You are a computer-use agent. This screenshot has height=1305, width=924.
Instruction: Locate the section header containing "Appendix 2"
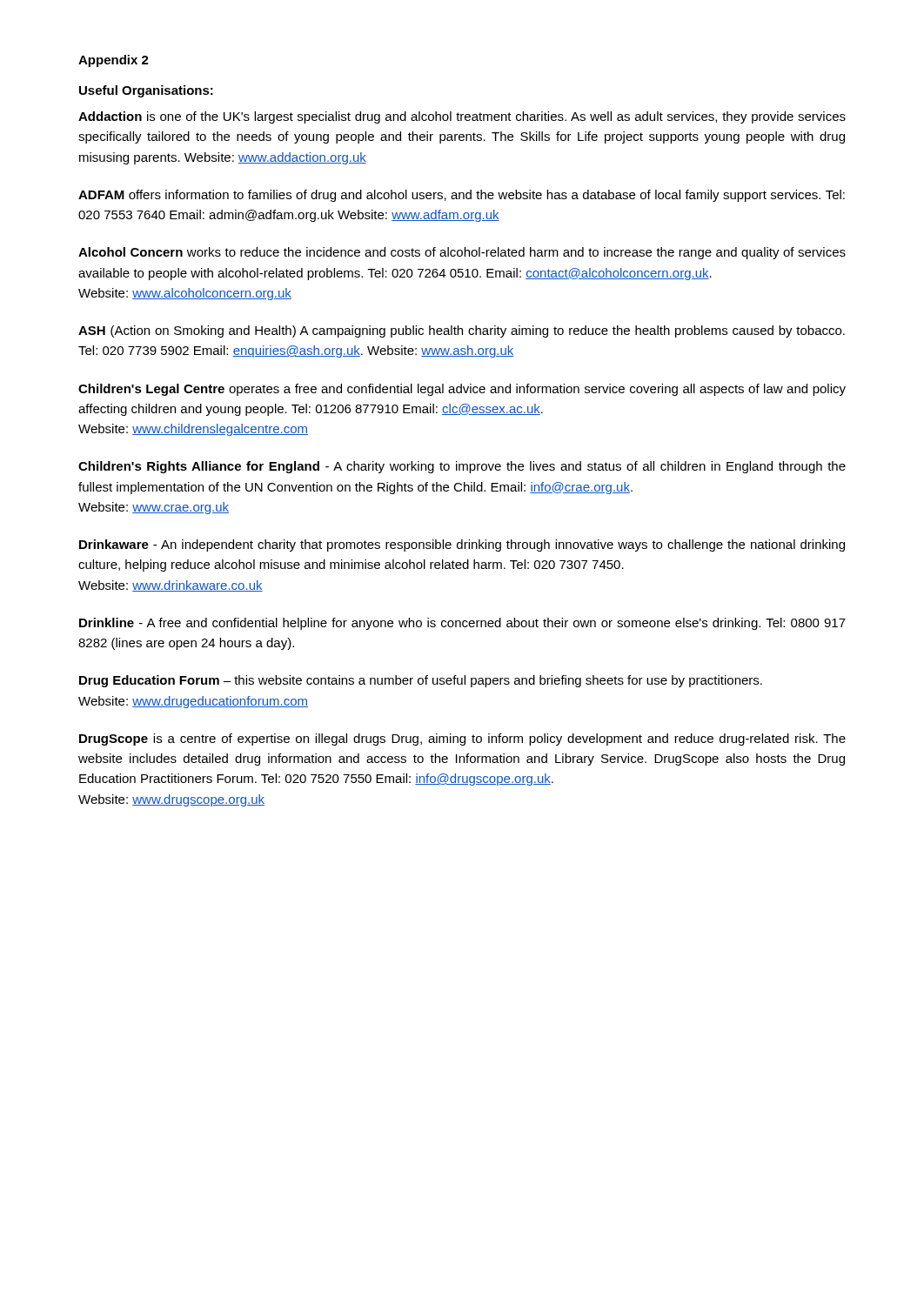tap(113, 60)
